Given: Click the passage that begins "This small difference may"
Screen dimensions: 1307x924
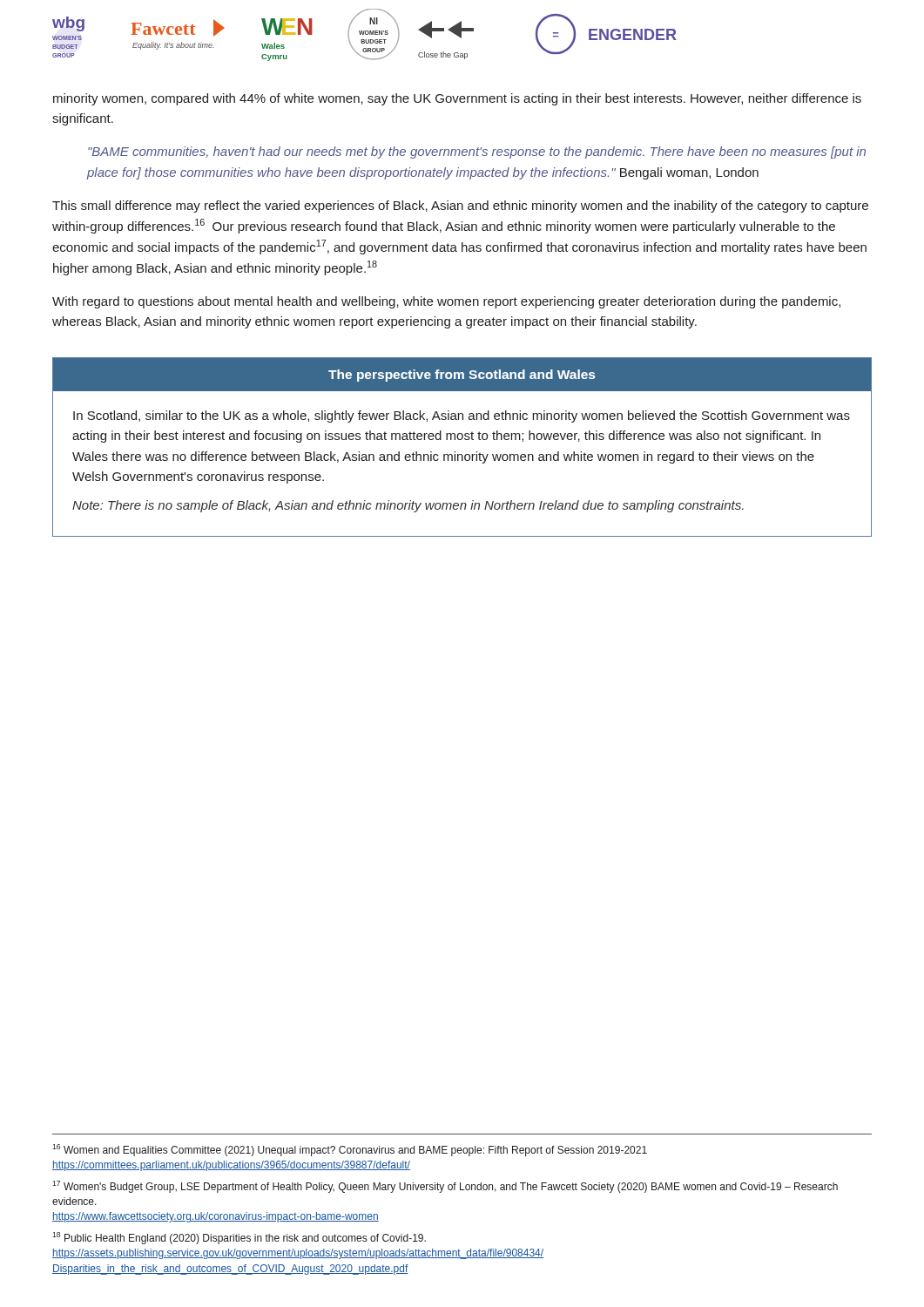Looking at the screenshot, I should (x=461, y=236).
